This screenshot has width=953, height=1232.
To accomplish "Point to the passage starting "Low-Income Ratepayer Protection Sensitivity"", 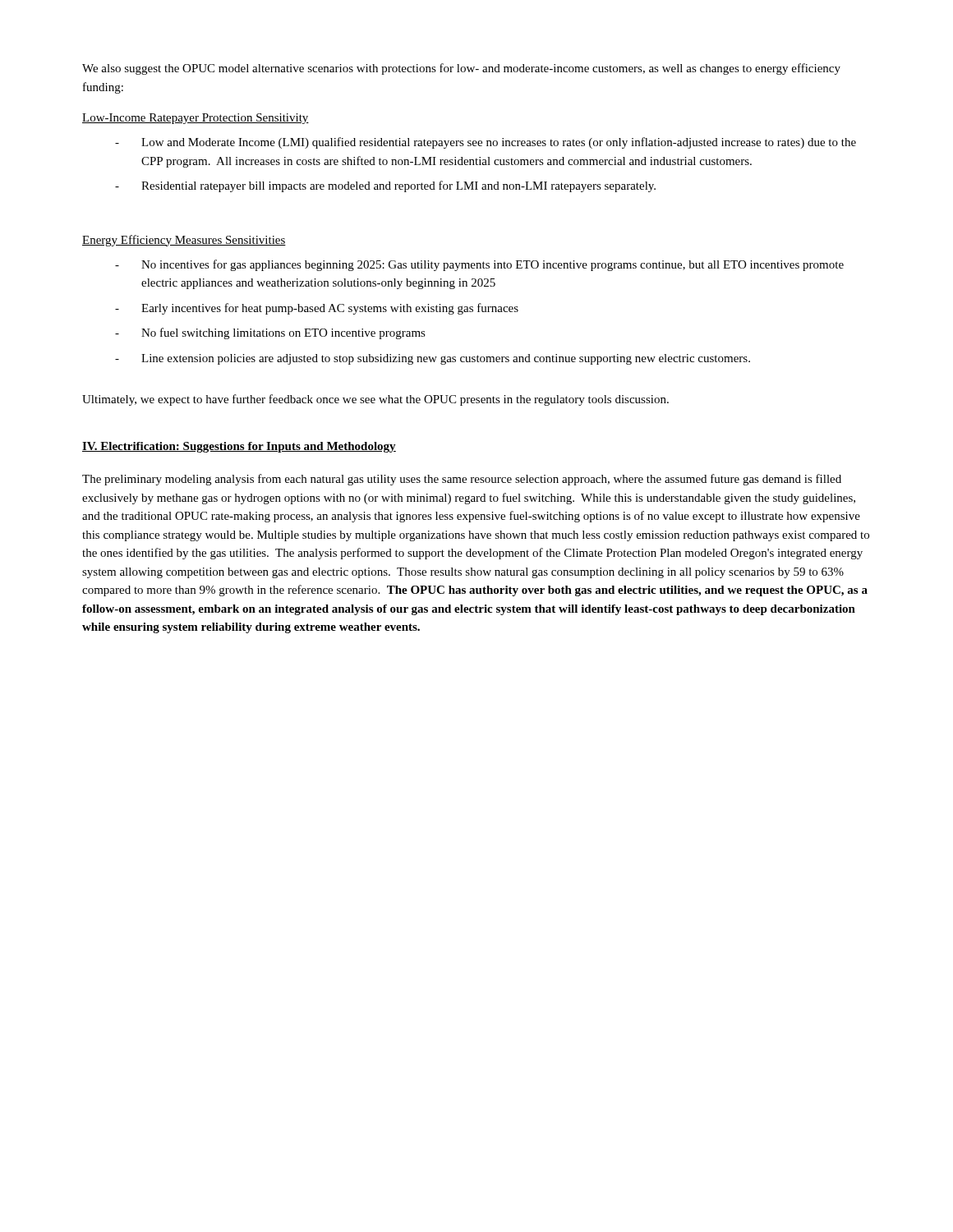I will (x=195, y=117).
